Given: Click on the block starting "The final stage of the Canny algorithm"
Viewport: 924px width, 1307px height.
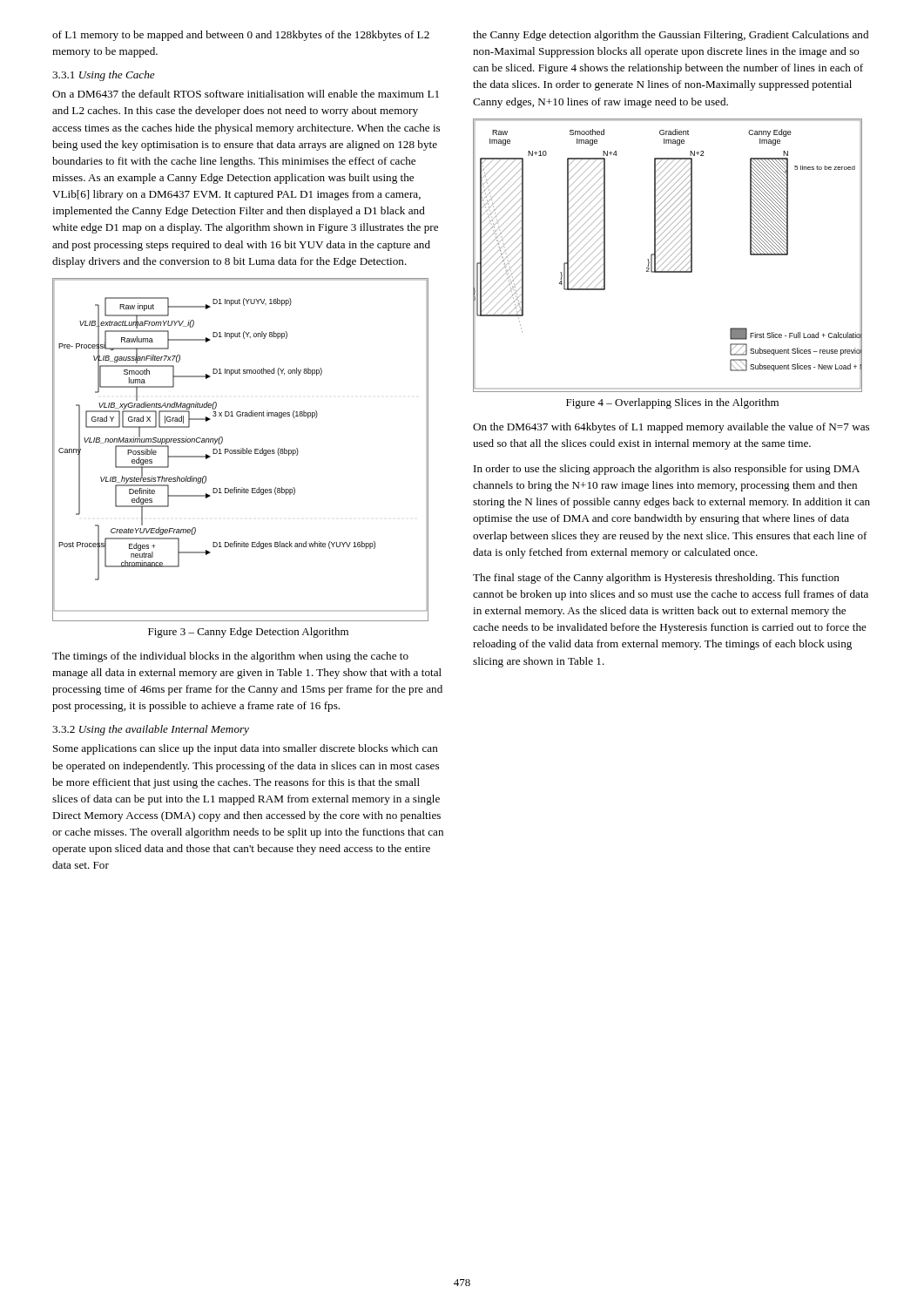Looking at the screenshot, I should point(671,619).
